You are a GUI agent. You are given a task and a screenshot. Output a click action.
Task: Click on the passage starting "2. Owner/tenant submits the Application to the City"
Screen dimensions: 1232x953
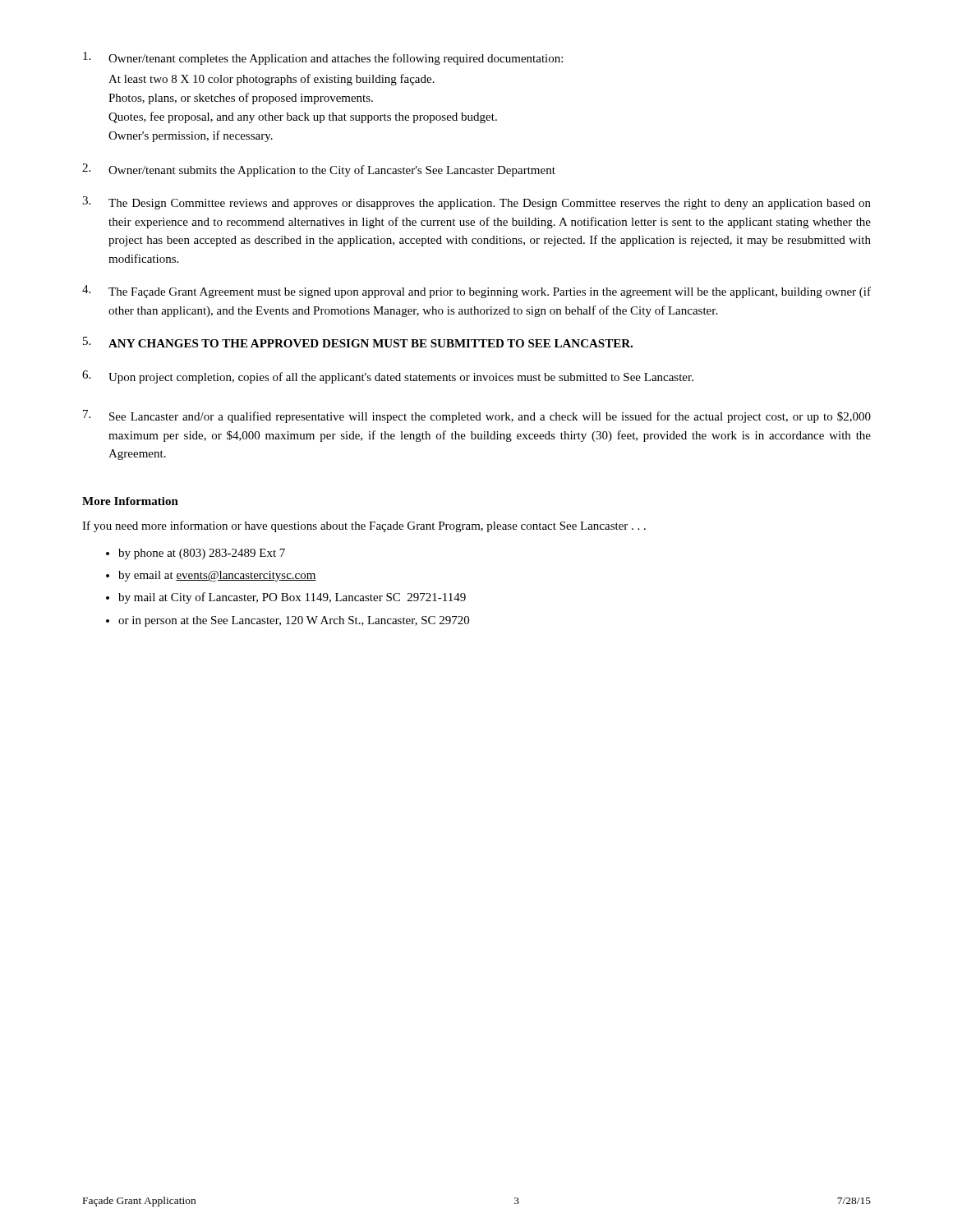click(x=476, y=170)
